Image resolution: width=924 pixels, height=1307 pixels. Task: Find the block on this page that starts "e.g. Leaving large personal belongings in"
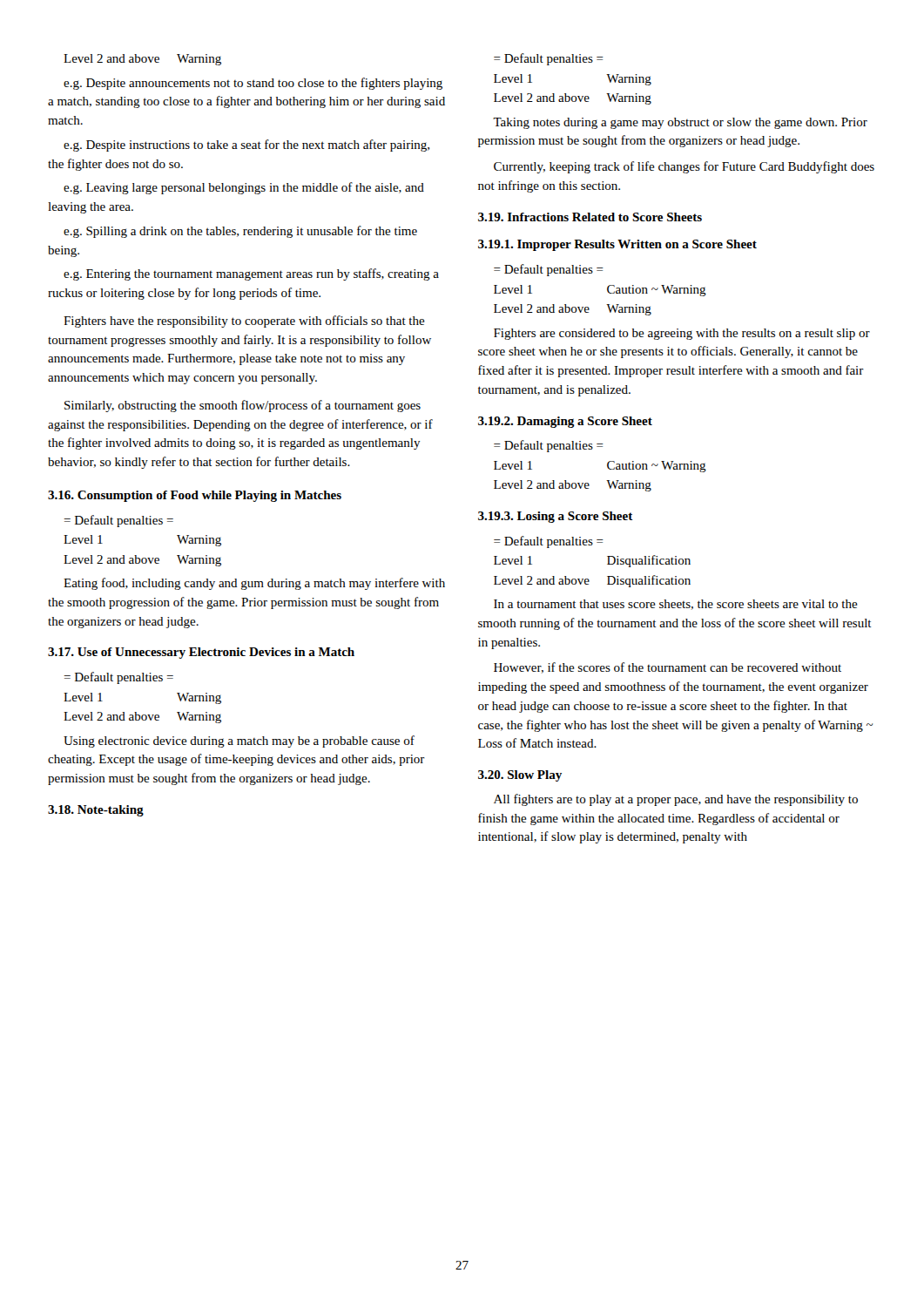tap(236, 197)
